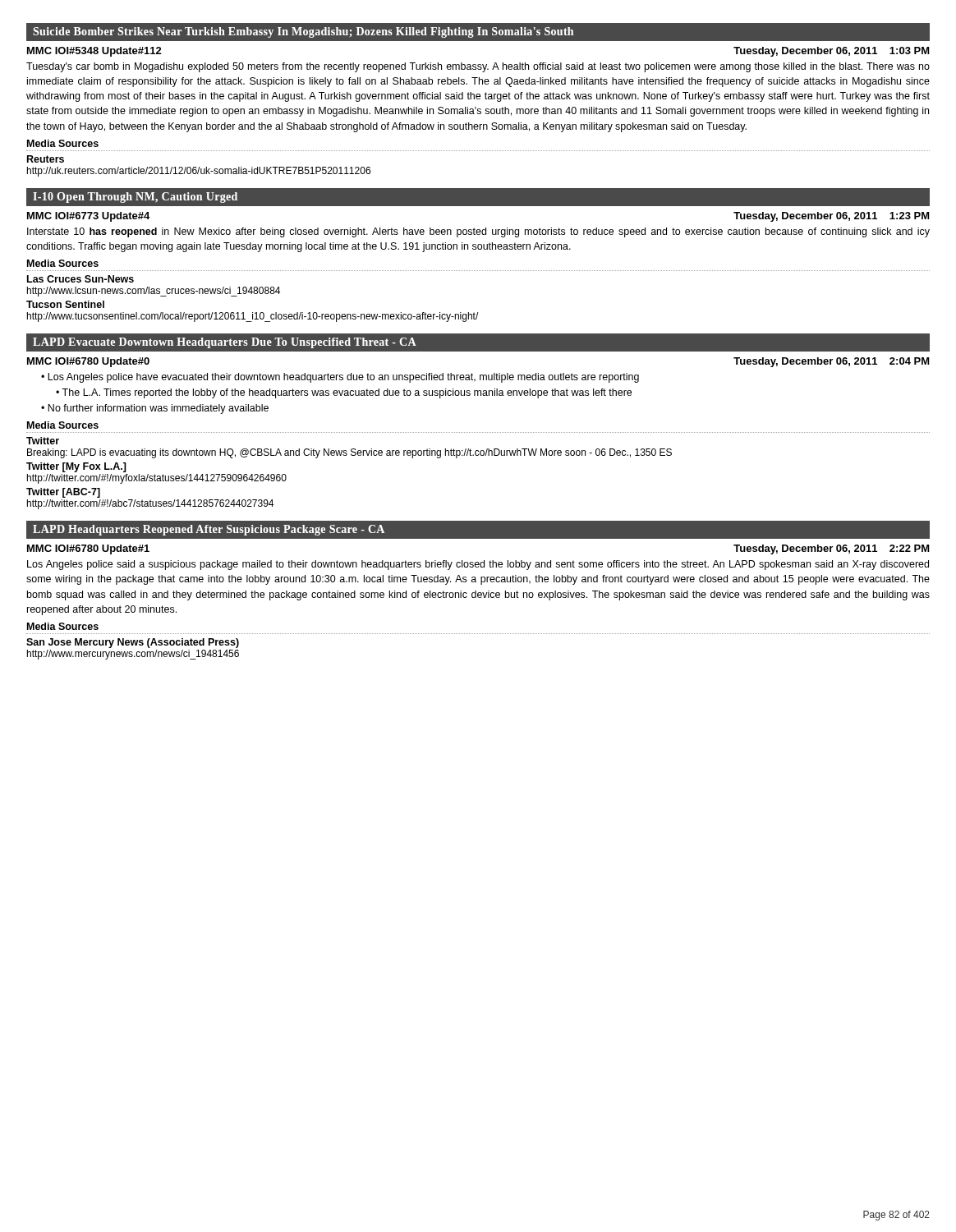The height and width of the screenshot is (1232, 956).
Task: Click on the section header with the text "LAPD Headquarters Reopened After Suspicious"
Action: [x=209, y=530]
